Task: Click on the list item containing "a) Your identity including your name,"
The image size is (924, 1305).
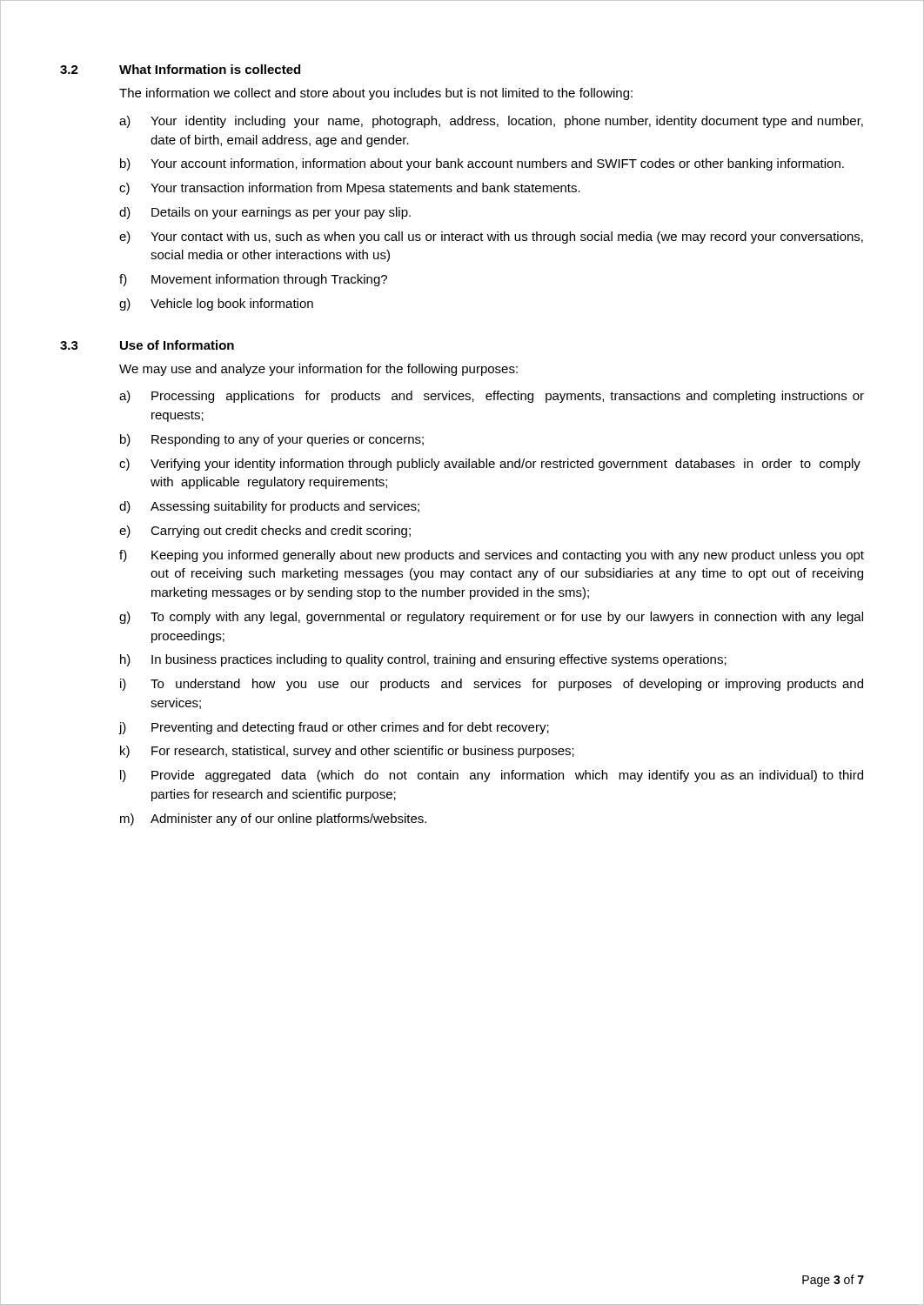Action: coord(492,130)
